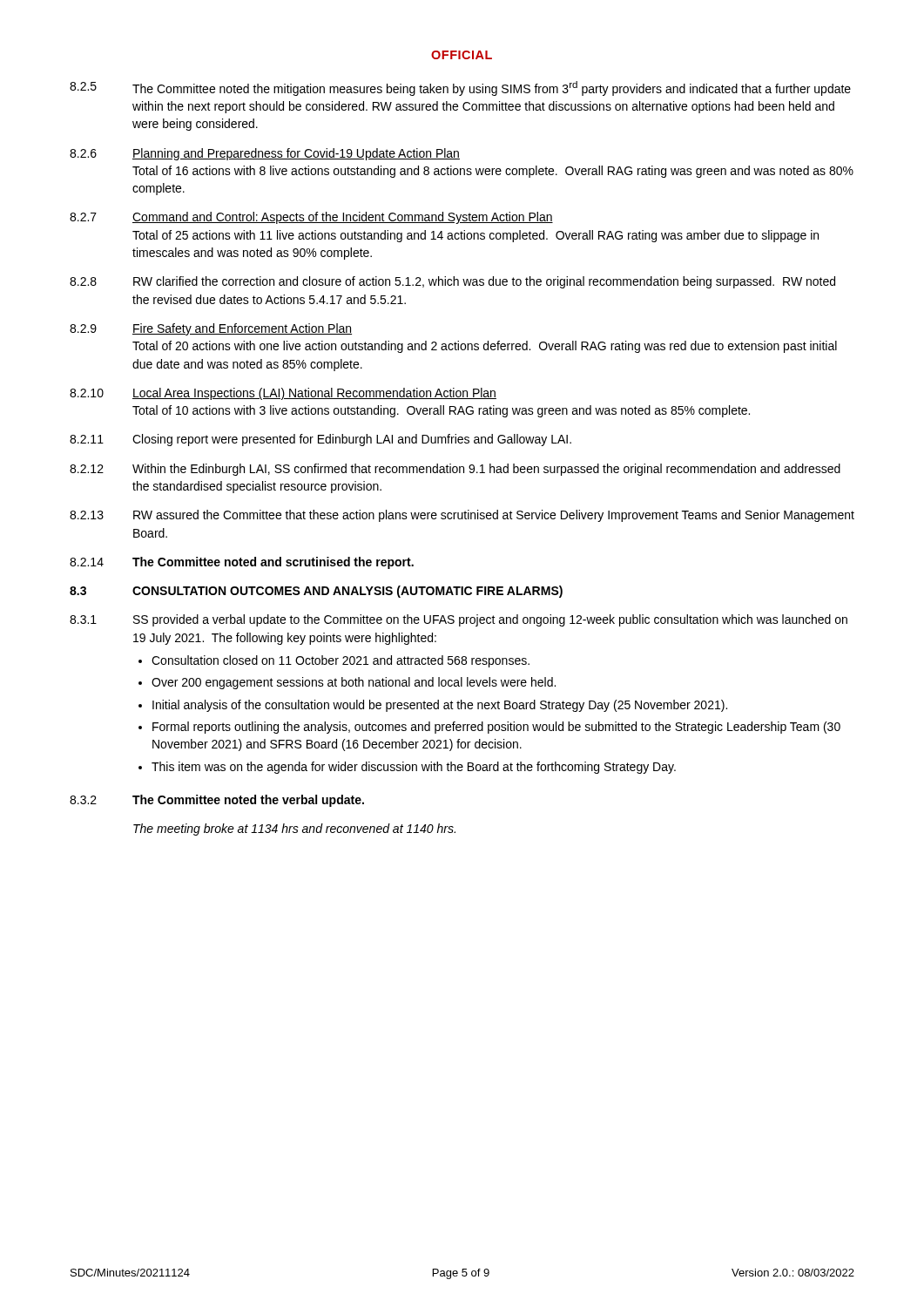The image size is (924, 1307).
Task: Point to the text block starting "8.3.1 SS provided a"
Action: click(462, 696)
